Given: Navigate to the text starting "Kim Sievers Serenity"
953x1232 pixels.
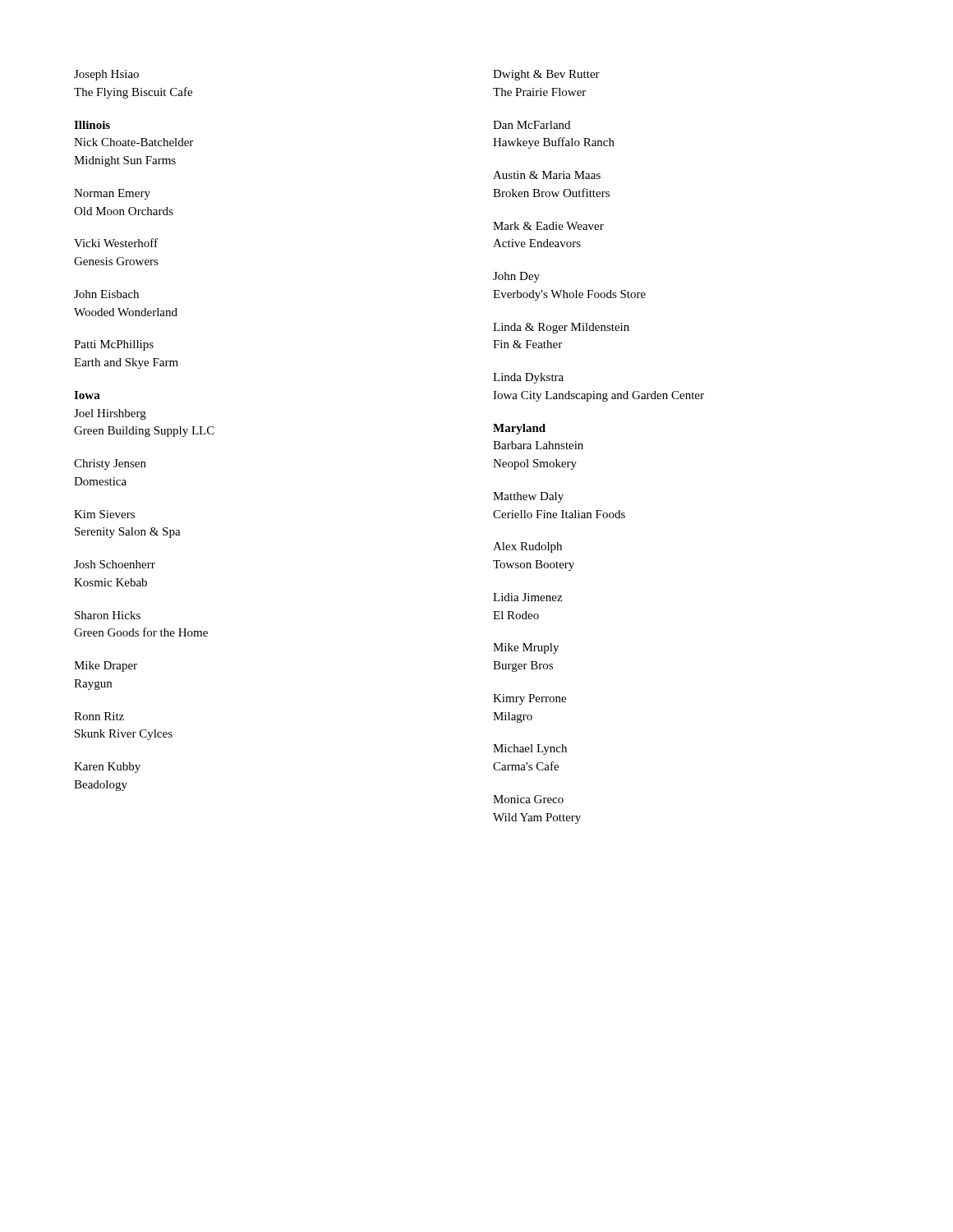Looking at the screenshot, I should [127, 523].
